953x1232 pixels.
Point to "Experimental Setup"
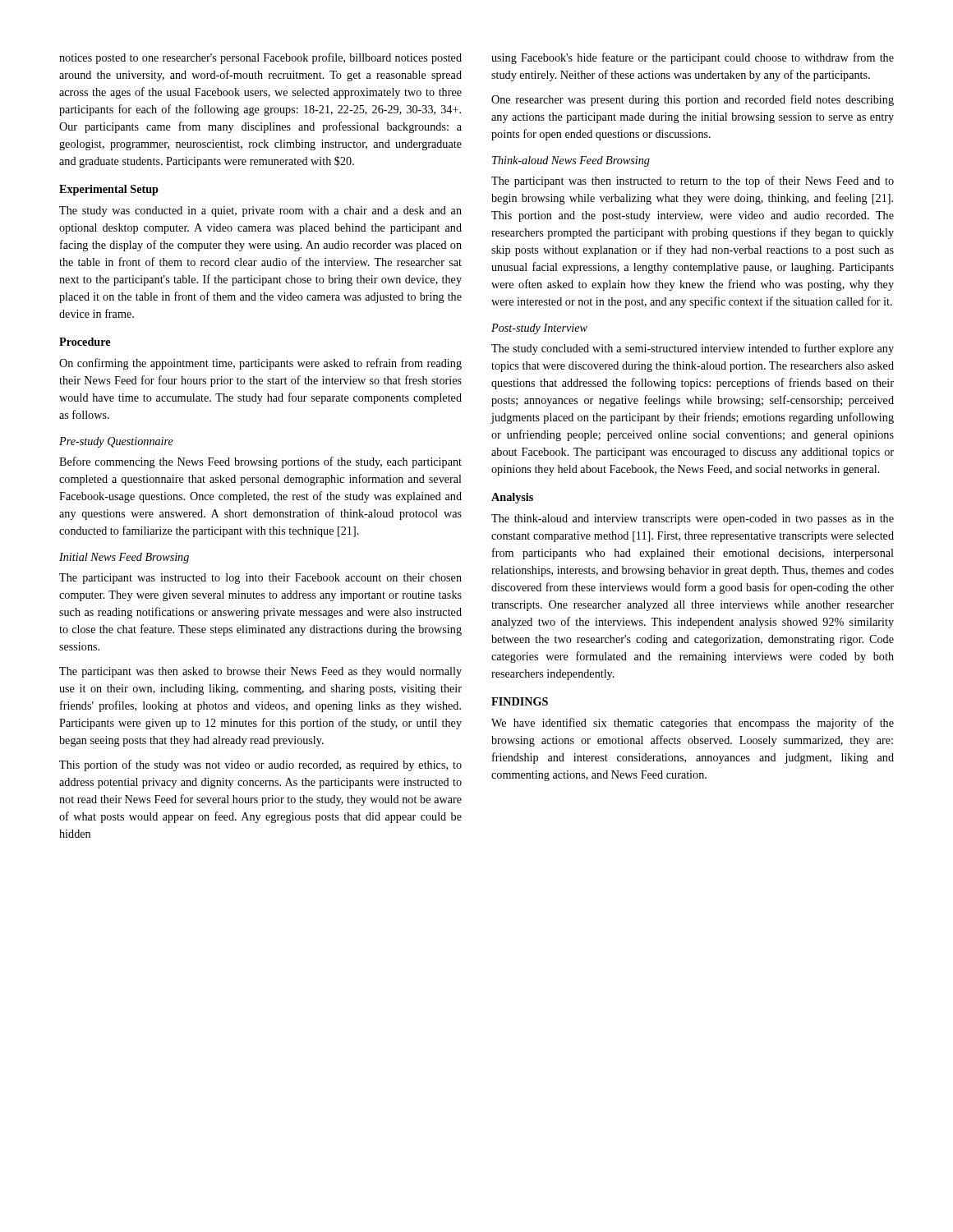pos(109,190)
